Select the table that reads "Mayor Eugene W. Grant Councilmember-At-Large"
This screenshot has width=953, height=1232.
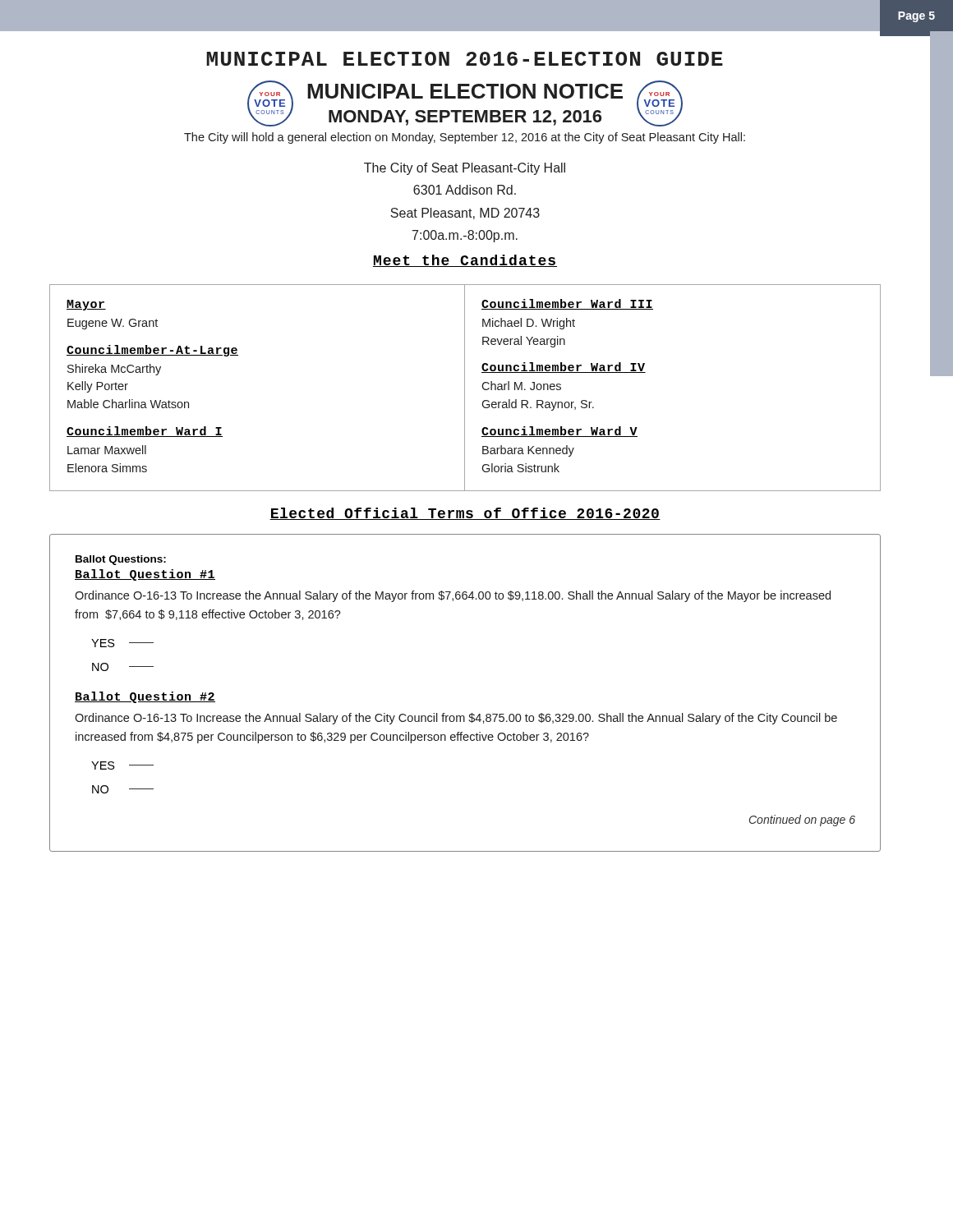click(465, 388)
